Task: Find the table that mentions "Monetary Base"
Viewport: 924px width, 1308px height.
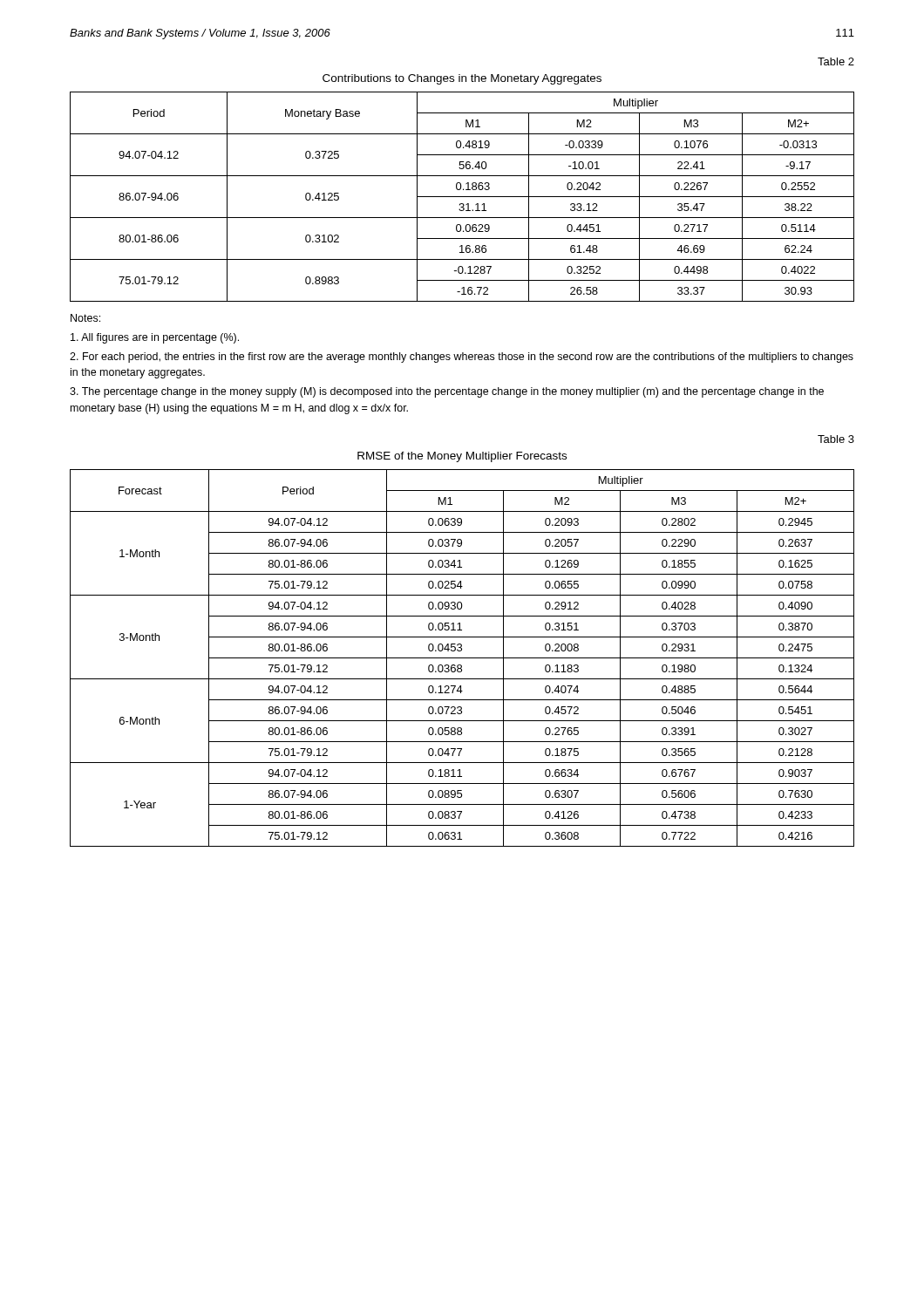Action: pos(462,197)
